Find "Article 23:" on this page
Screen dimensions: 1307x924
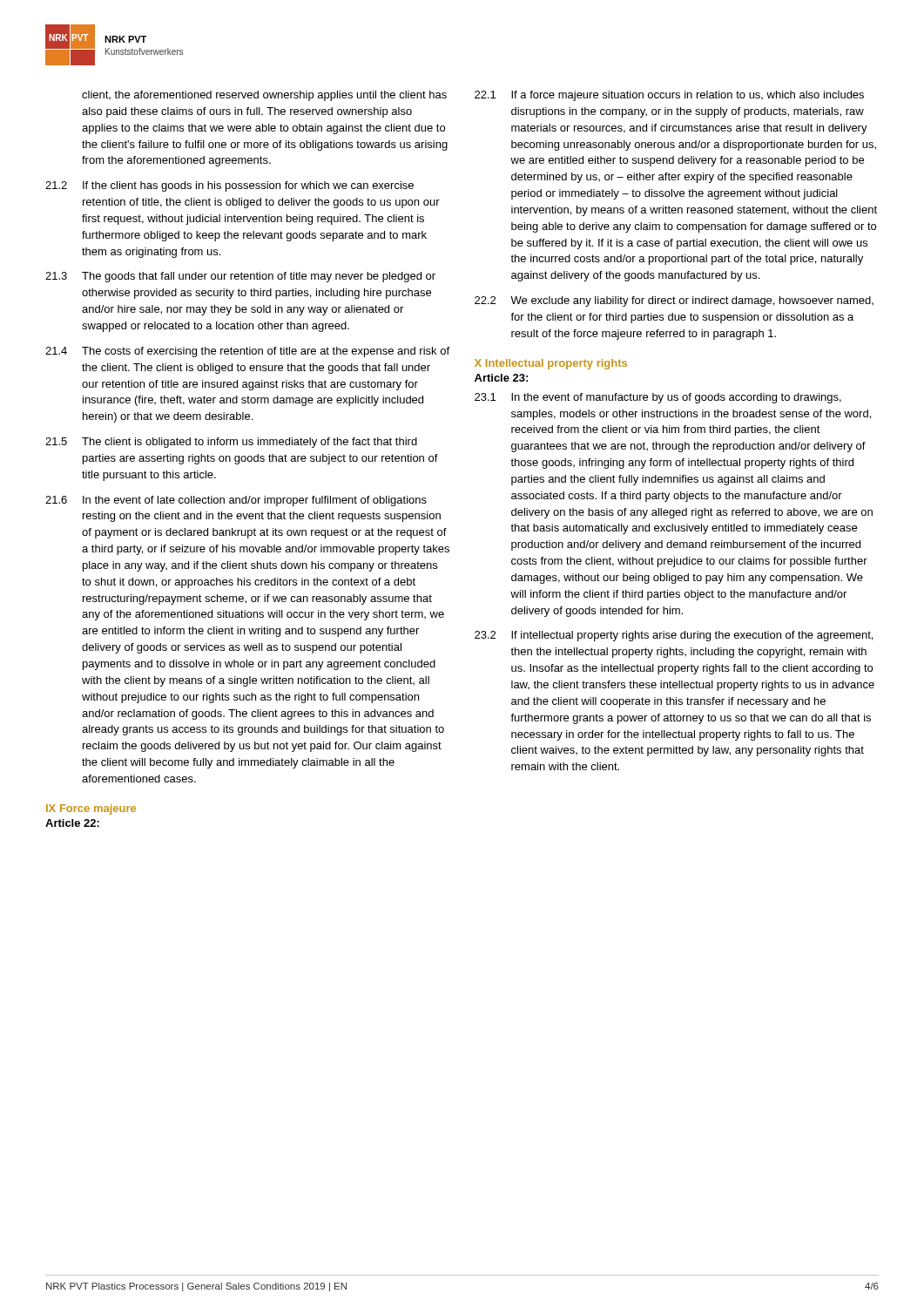pos(502,377)
